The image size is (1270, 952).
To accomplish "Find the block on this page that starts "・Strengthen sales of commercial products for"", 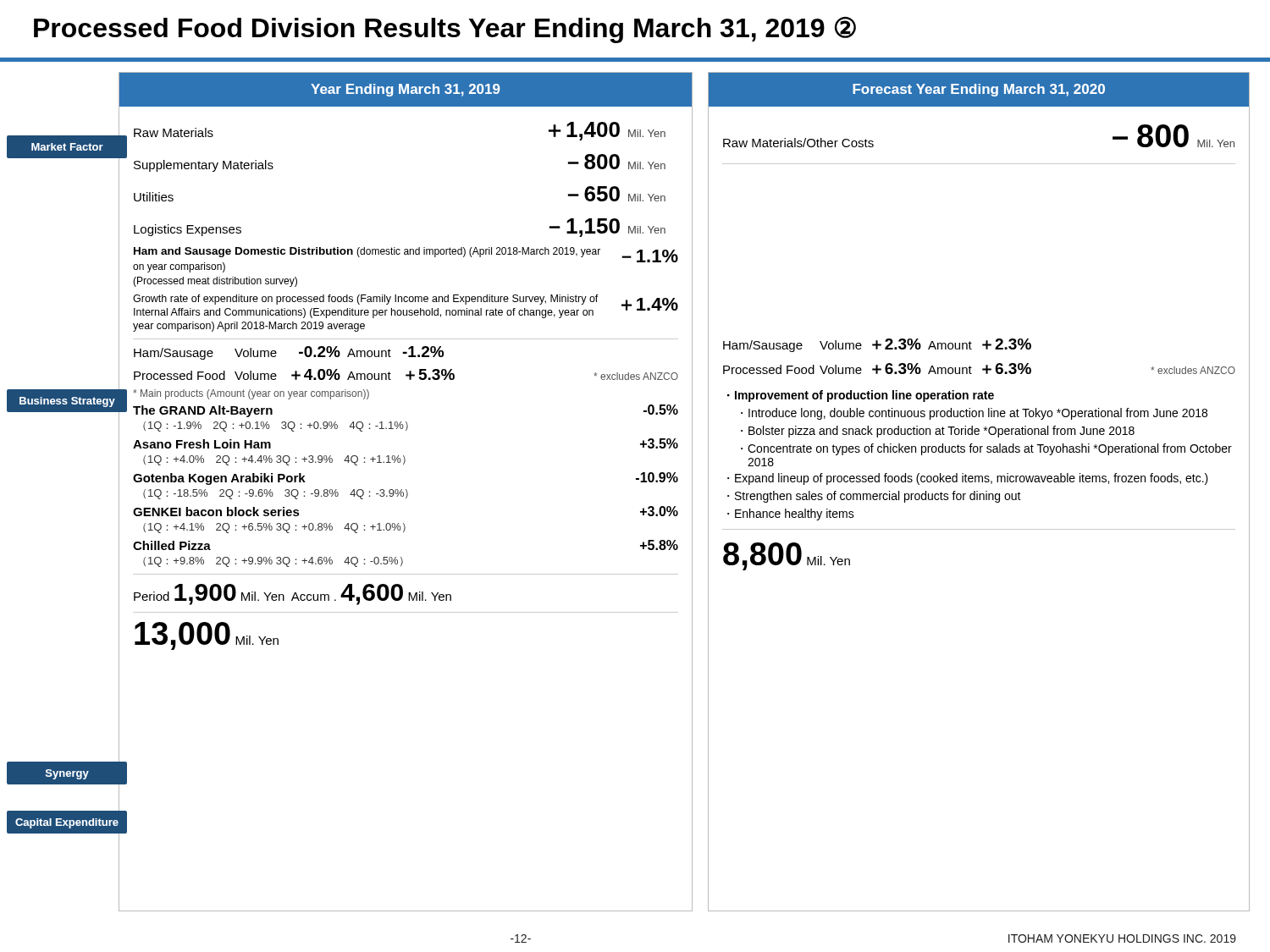I will click(871, 497).
